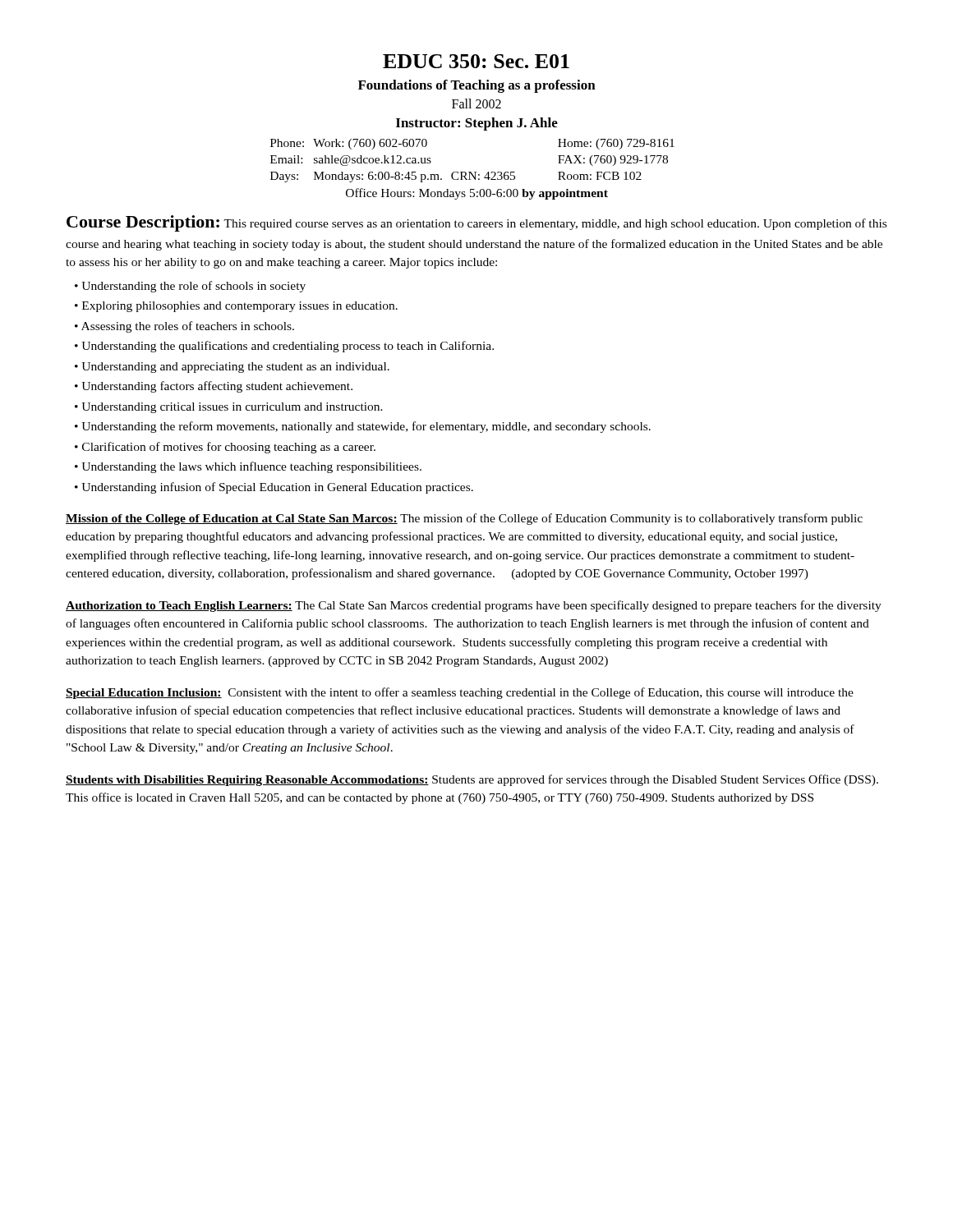Select the passage starting "Special Education Inclusion: Consistent with"

(x=460, y=719)
